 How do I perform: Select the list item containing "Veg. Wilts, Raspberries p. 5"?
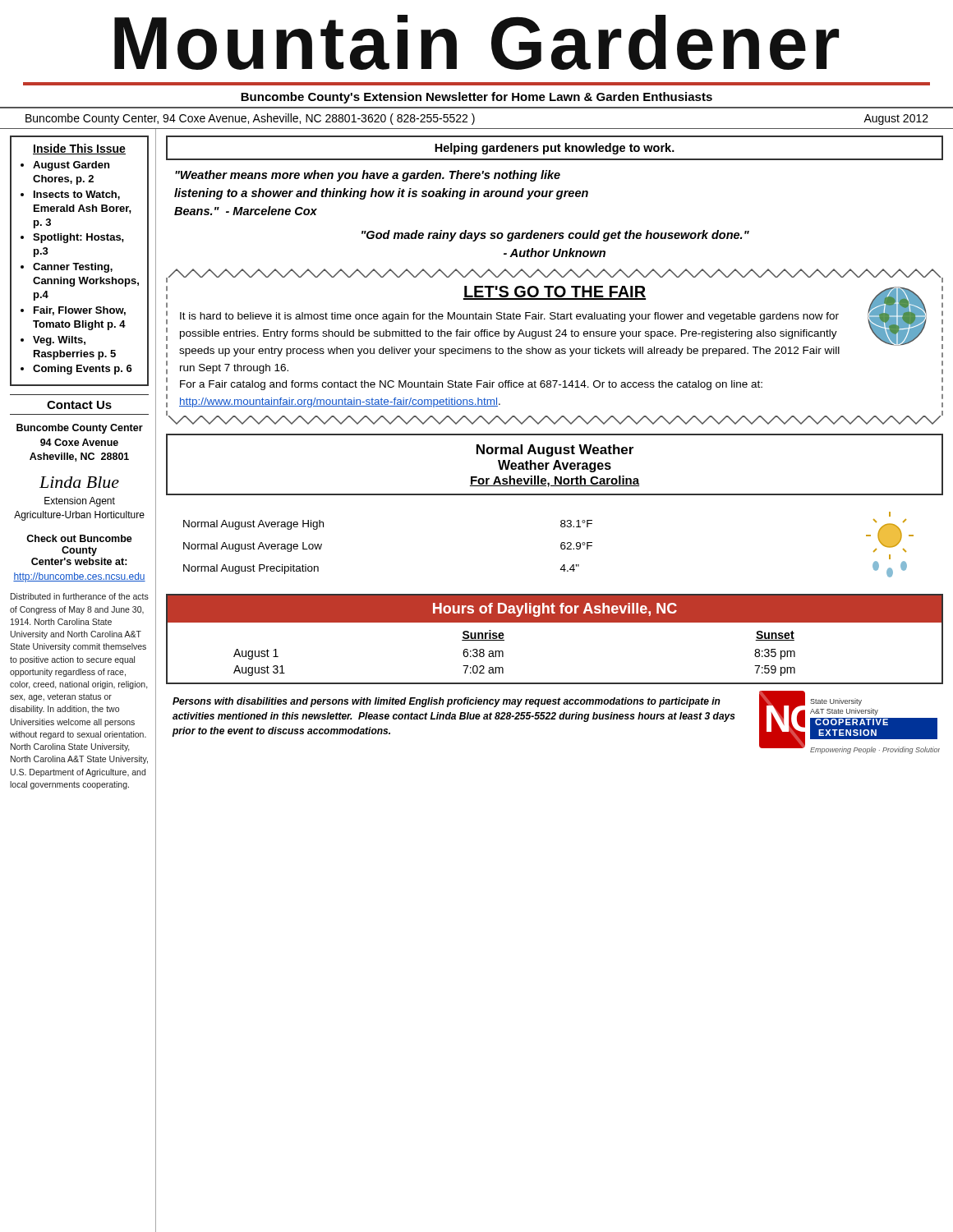pos(74,346)
